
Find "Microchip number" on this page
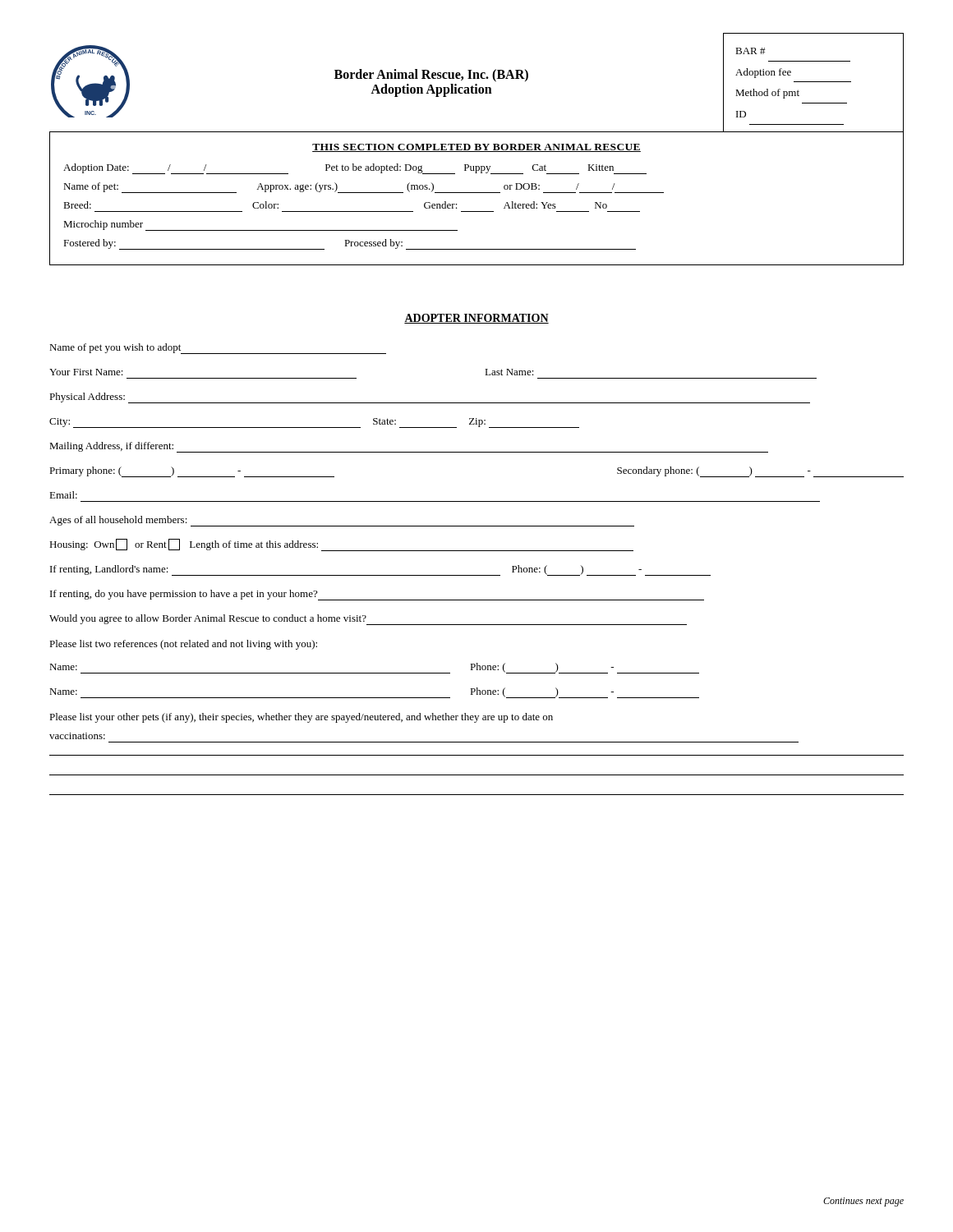click(x=261, y=224)
